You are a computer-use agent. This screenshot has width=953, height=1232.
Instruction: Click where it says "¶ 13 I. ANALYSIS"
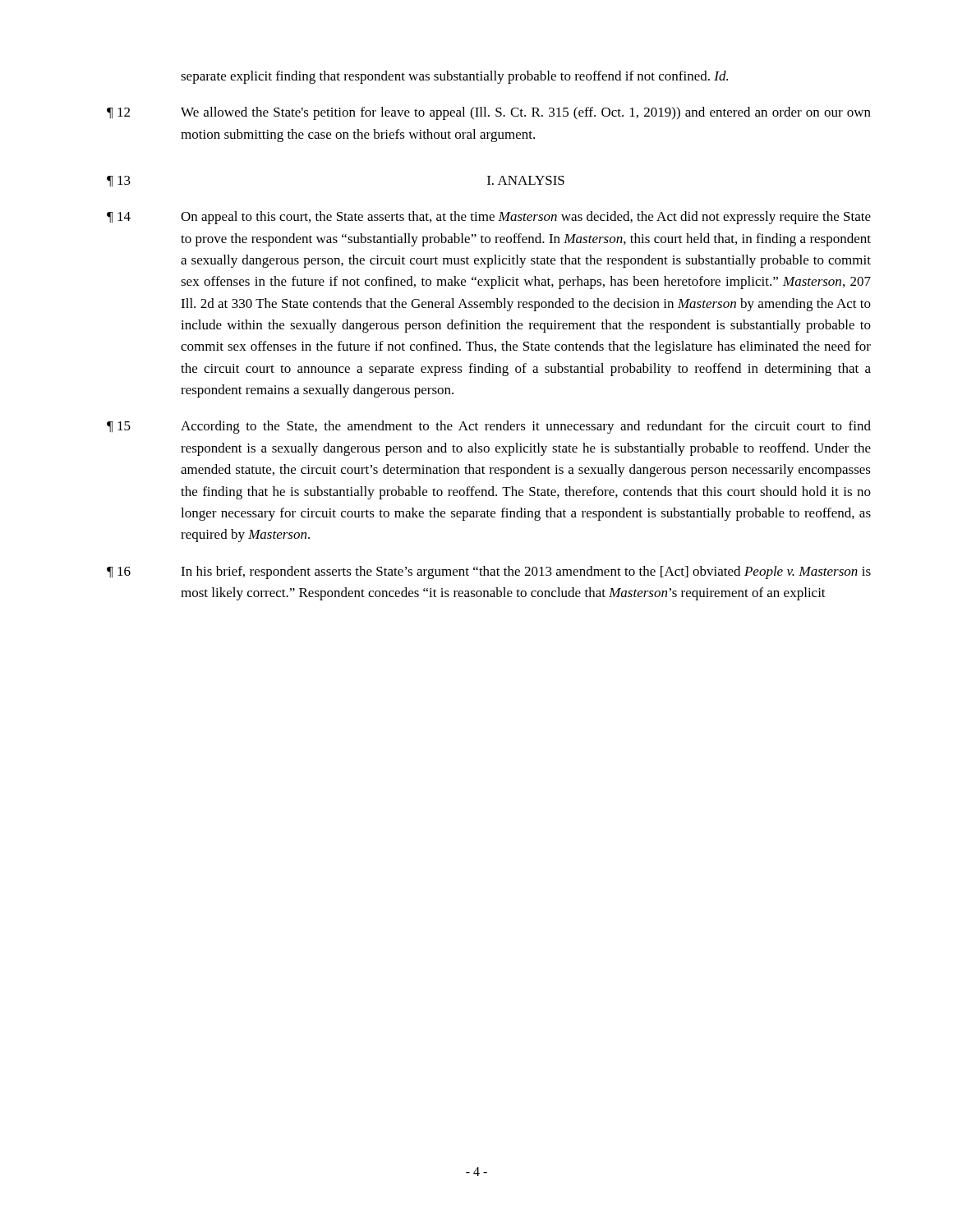489,181
